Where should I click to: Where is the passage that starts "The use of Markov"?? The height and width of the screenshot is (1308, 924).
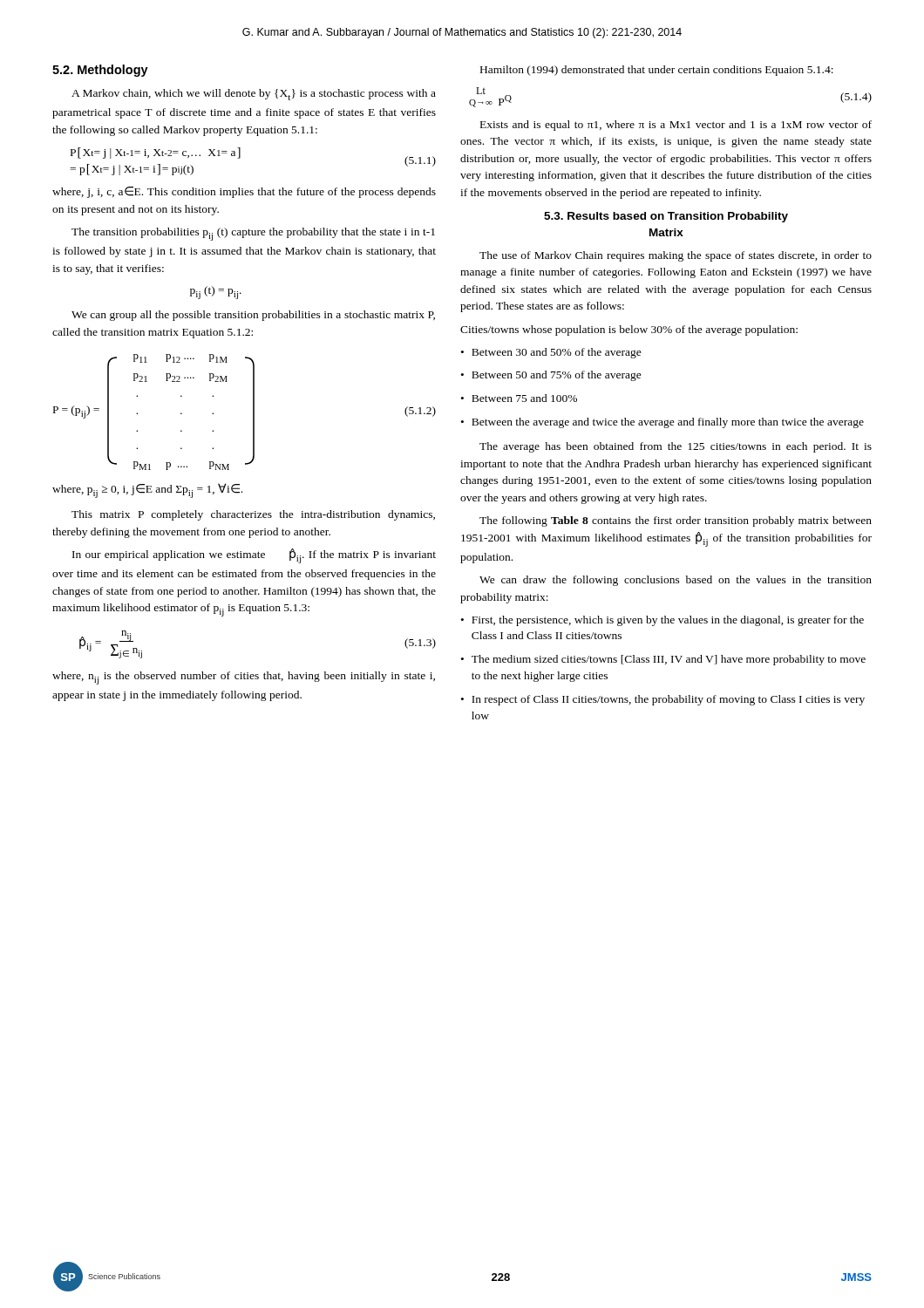(666, 292)
